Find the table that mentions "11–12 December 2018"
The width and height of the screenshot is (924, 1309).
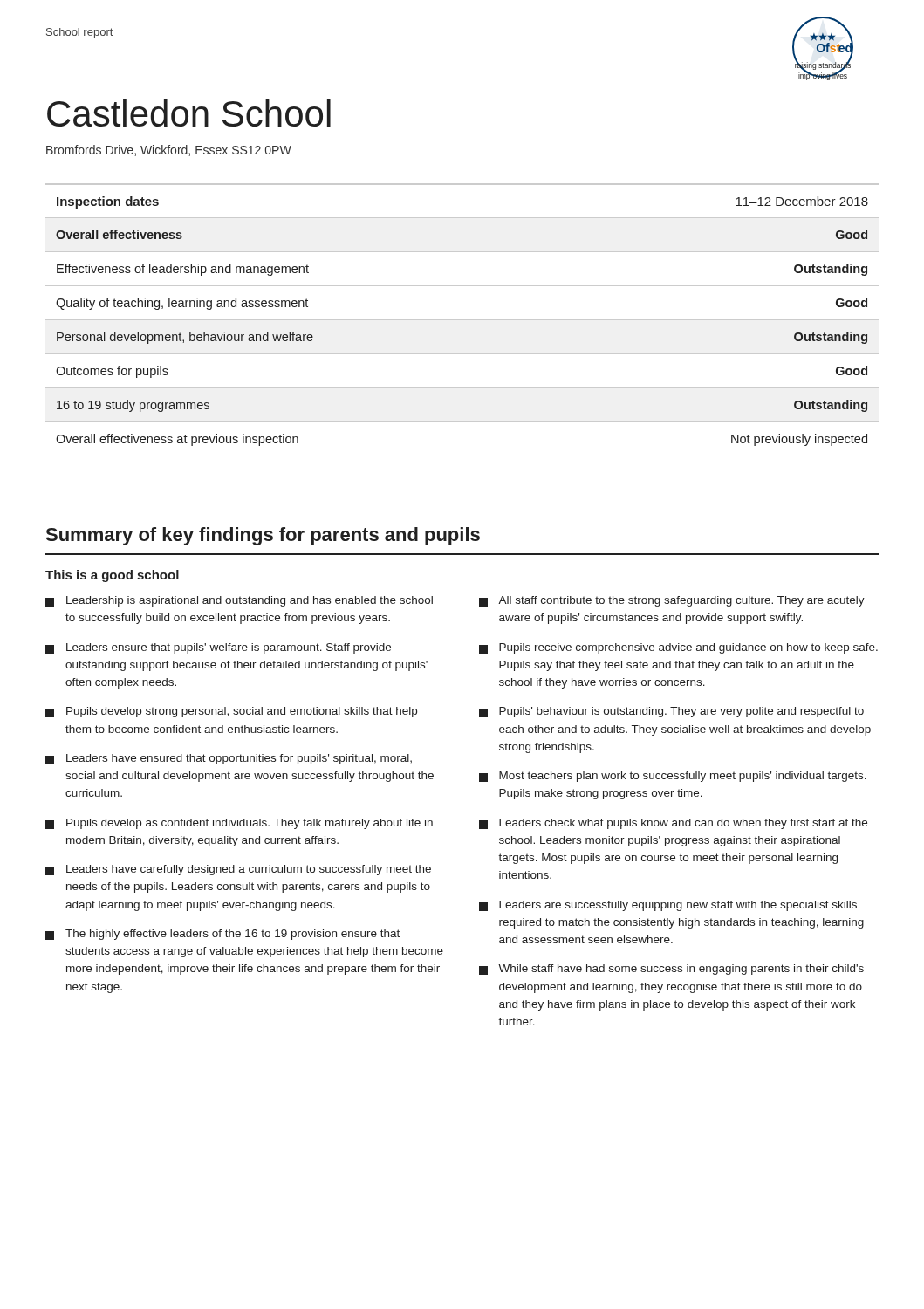pos(462,320)
